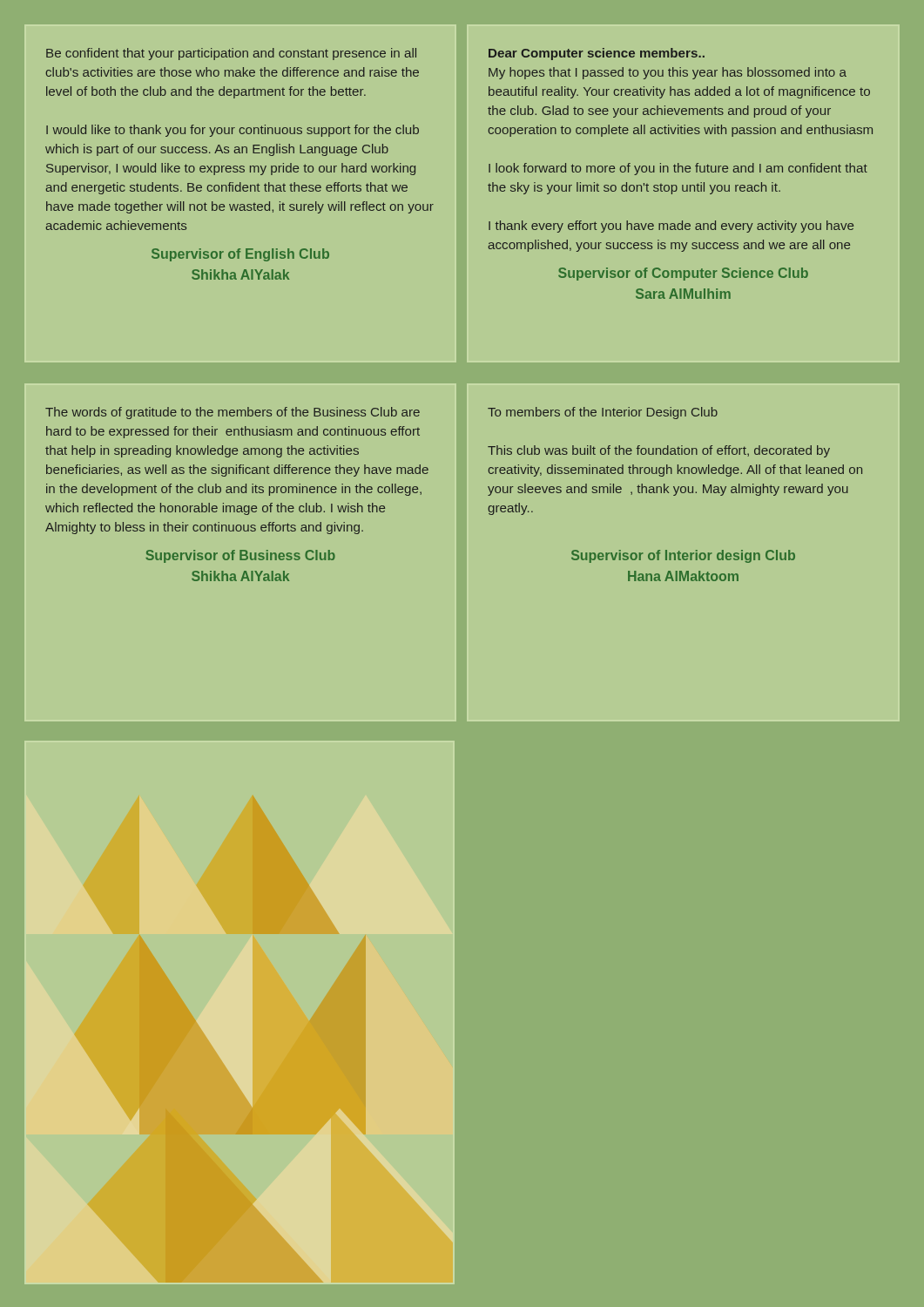The image size is (924, 1307).
Task: Select the illustration
Action: pos(240,1013)
